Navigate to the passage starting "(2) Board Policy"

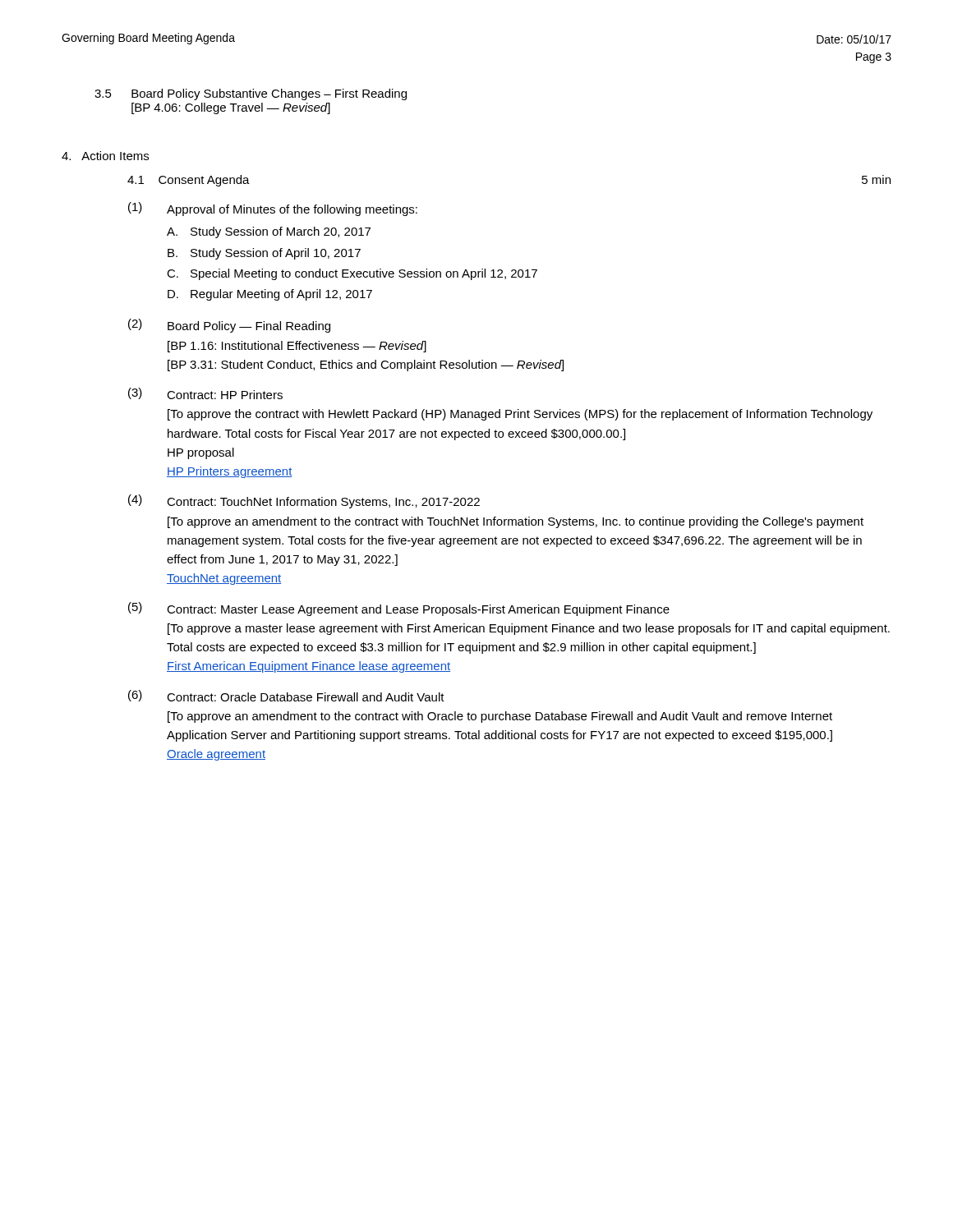tap(229, 326)
